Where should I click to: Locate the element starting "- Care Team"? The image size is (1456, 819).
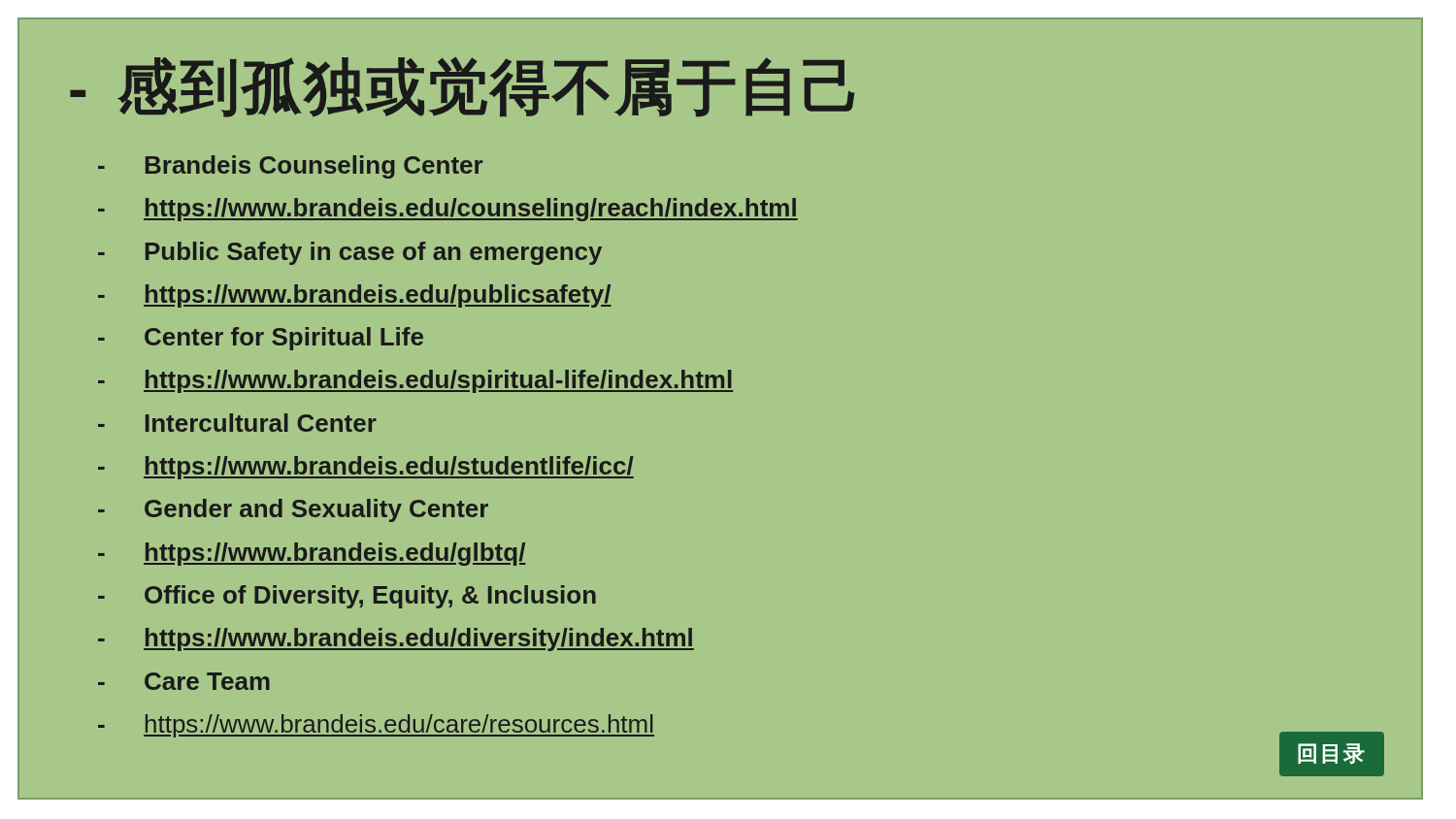click(184, 681)
